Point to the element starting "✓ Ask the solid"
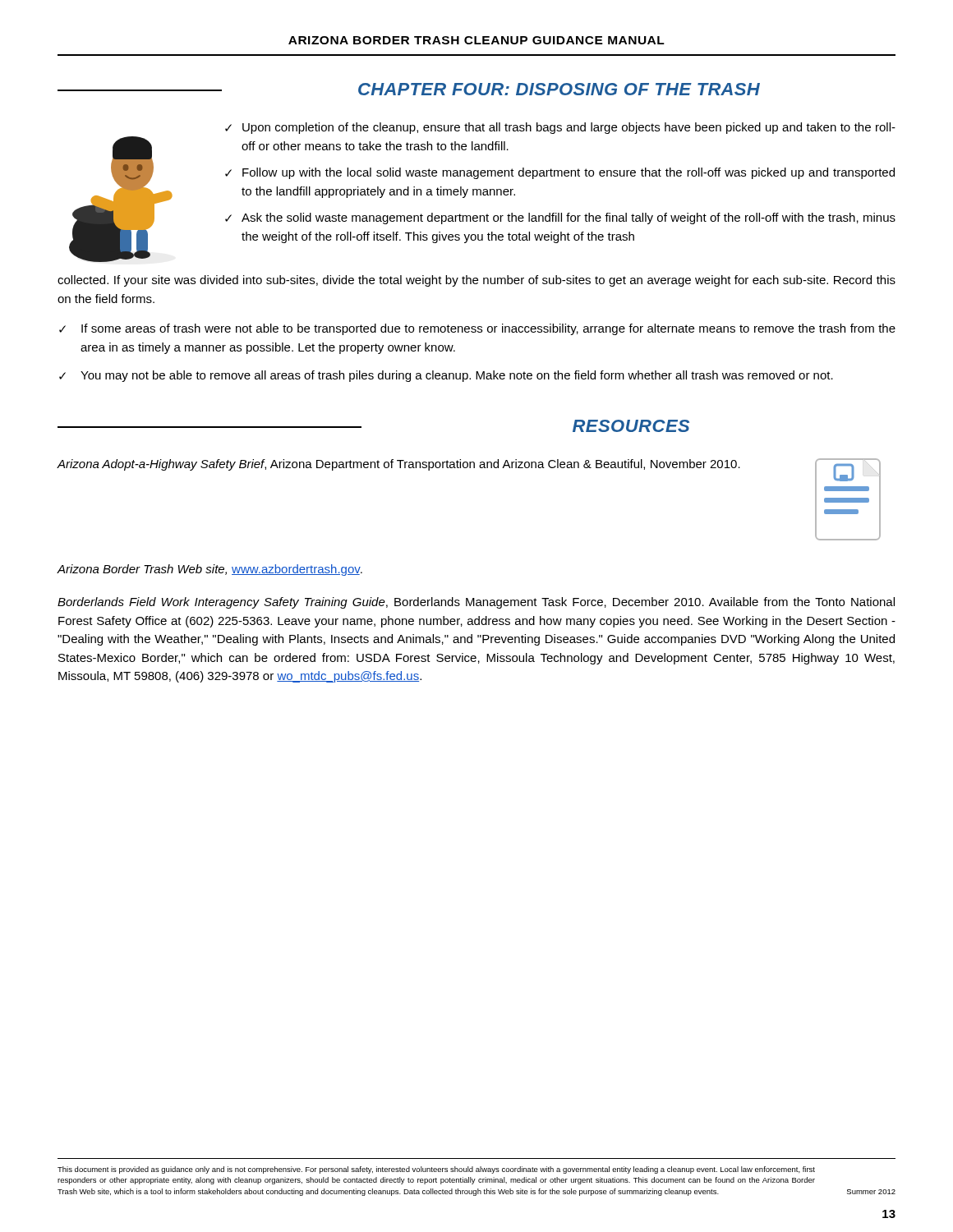 (560, 227)
